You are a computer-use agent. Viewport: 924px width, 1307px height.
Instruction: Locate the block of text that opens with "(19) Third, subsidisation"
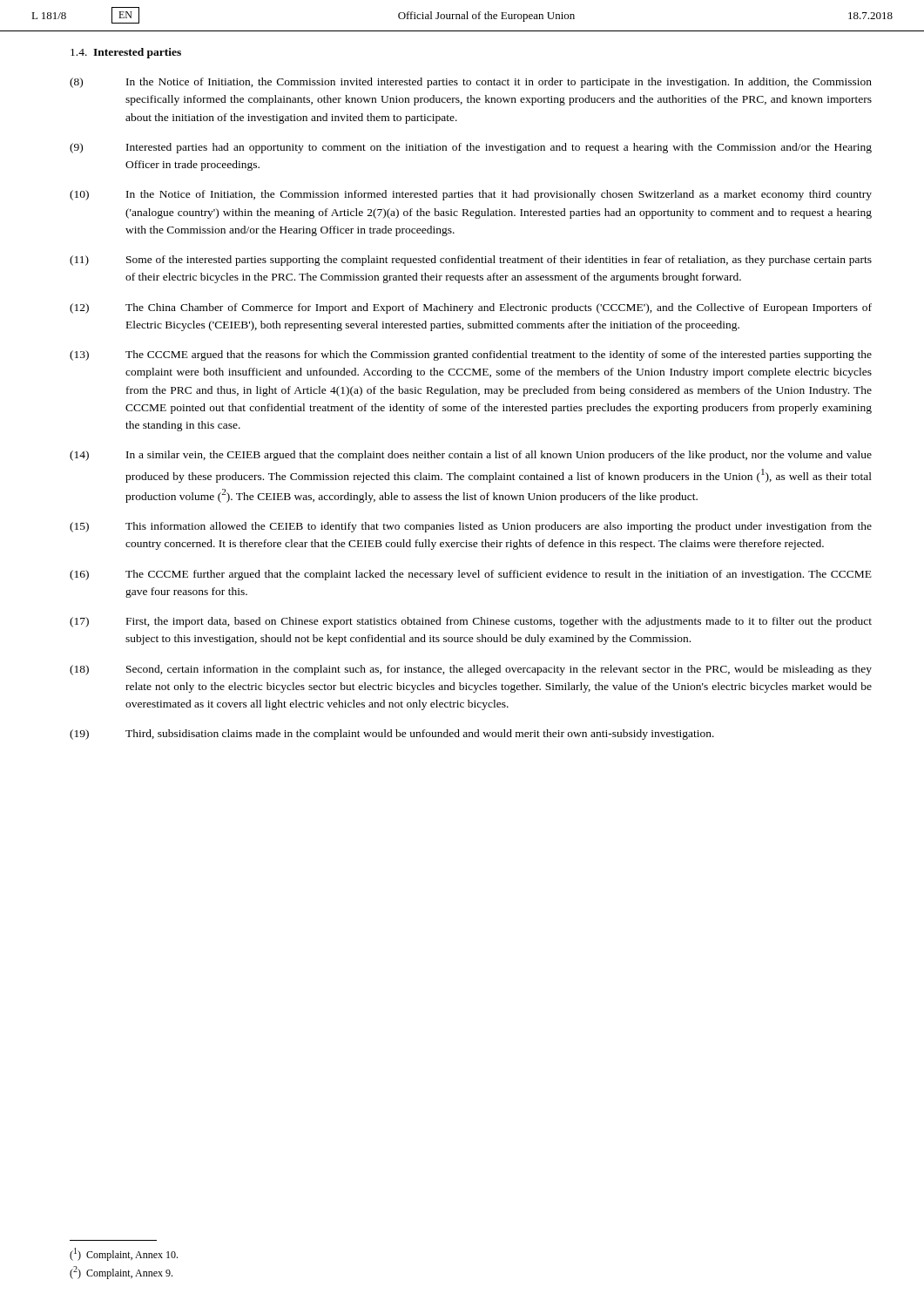click(471, 734)
